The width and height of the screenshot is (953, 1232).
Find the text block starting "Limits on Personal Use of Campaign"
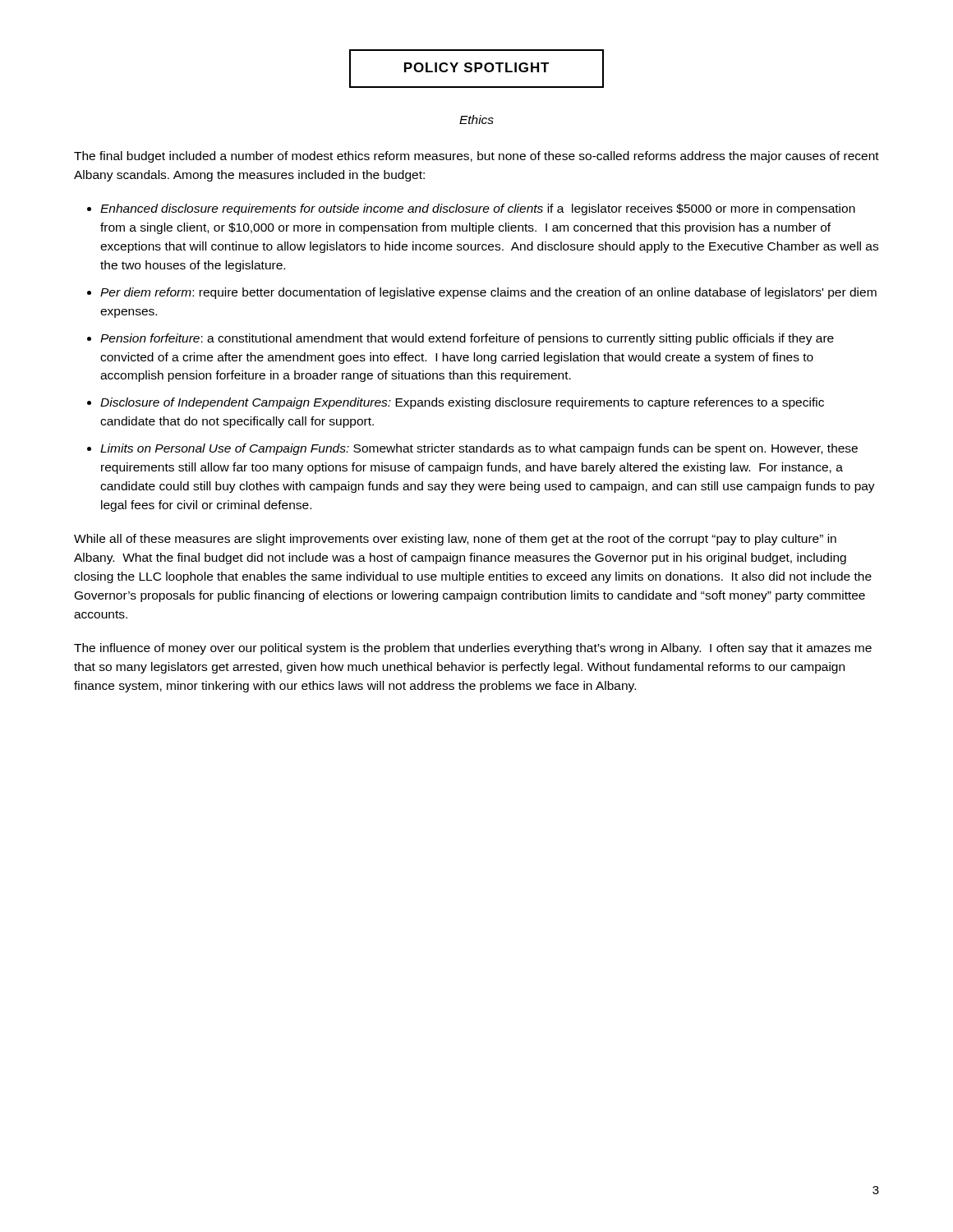[x=487, y=477]
